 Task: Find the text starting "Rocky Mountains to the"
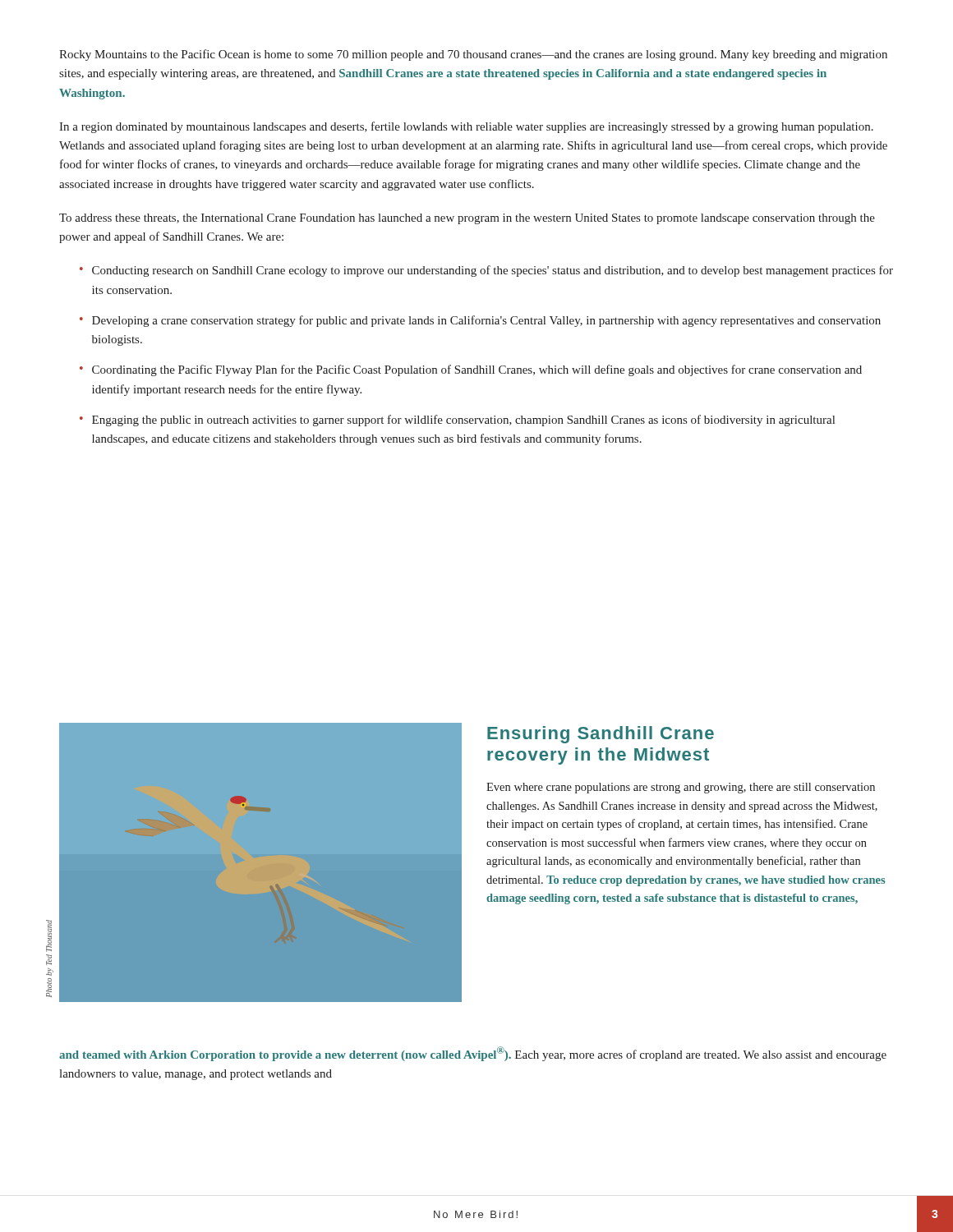476,74
